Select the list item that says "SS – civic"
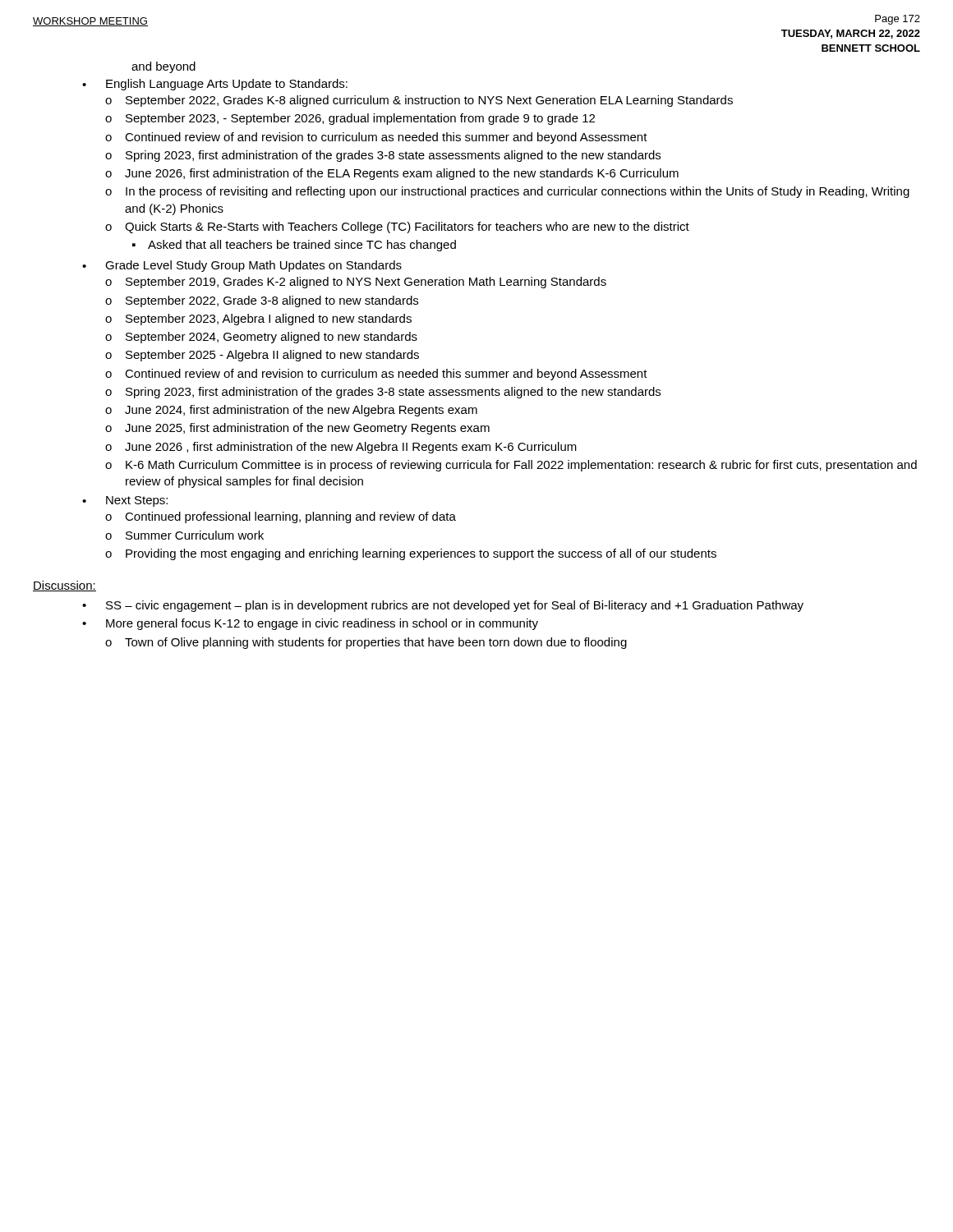The image size is (953, 1232). [x=454, y=605]
